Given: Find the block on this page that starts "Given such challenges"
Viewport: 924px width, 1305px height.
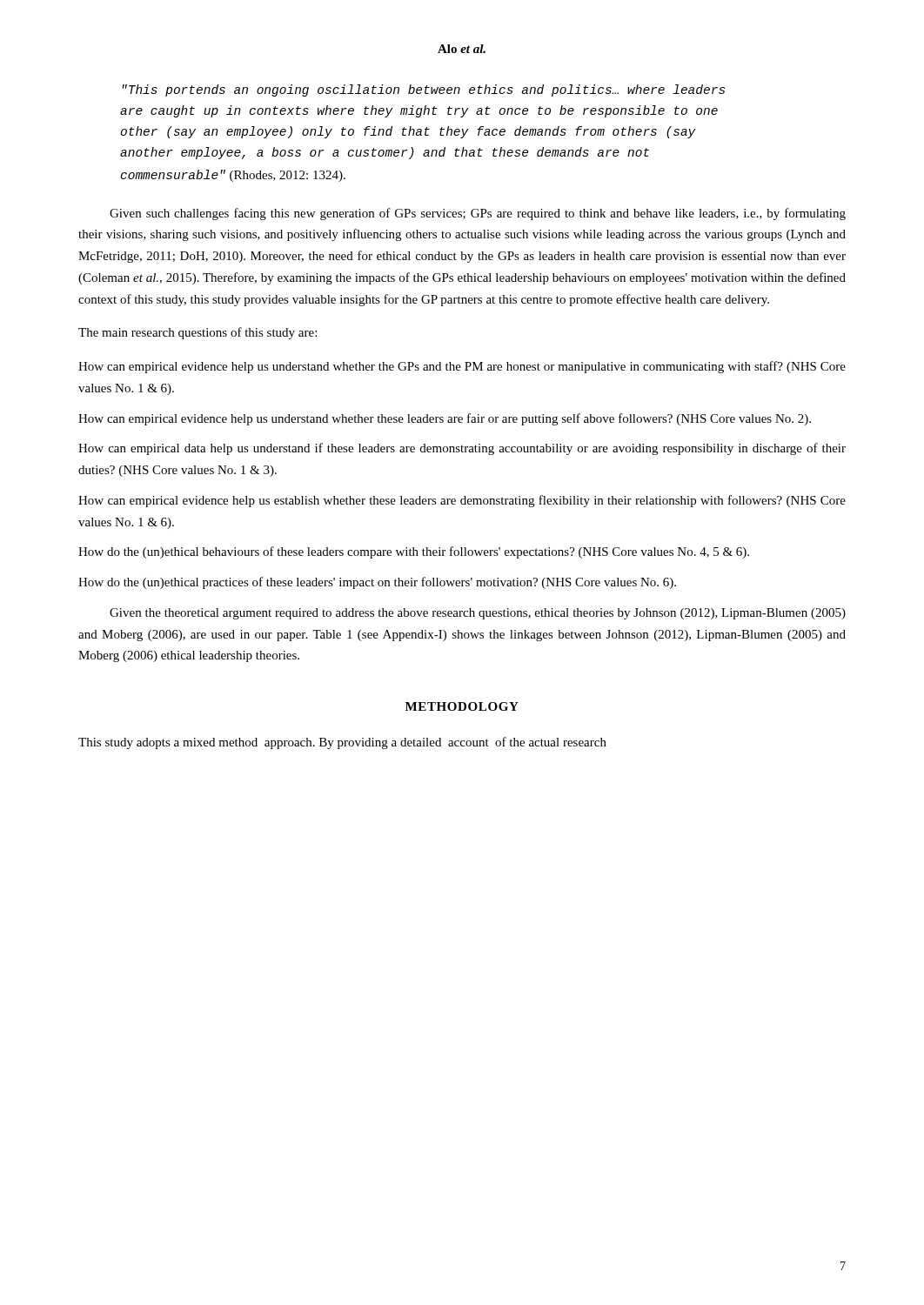Looking at the screenshot, I should (x=462, y=256).
